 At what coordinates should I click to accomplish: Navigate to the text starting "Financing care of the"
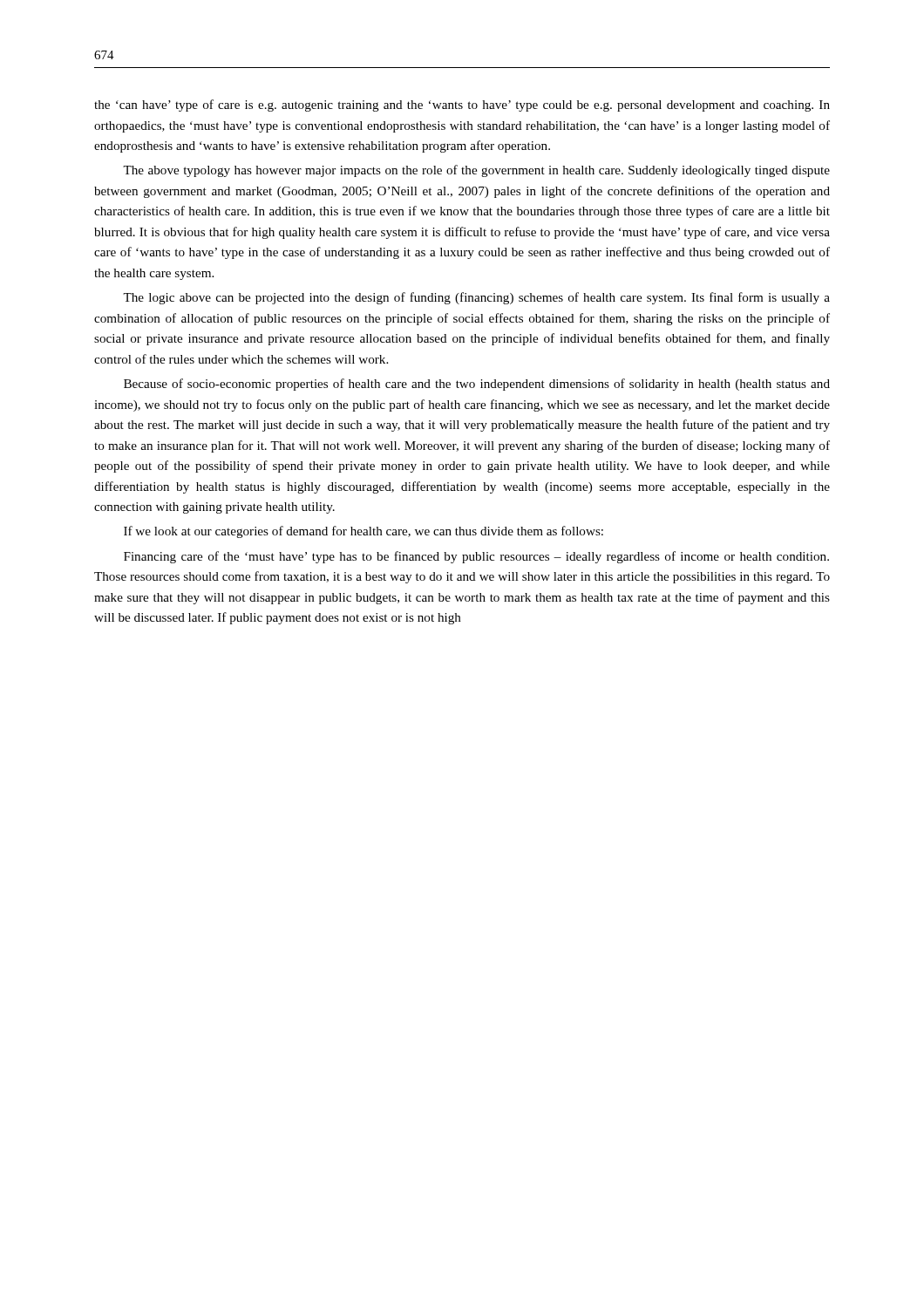(x=462, y=587)
